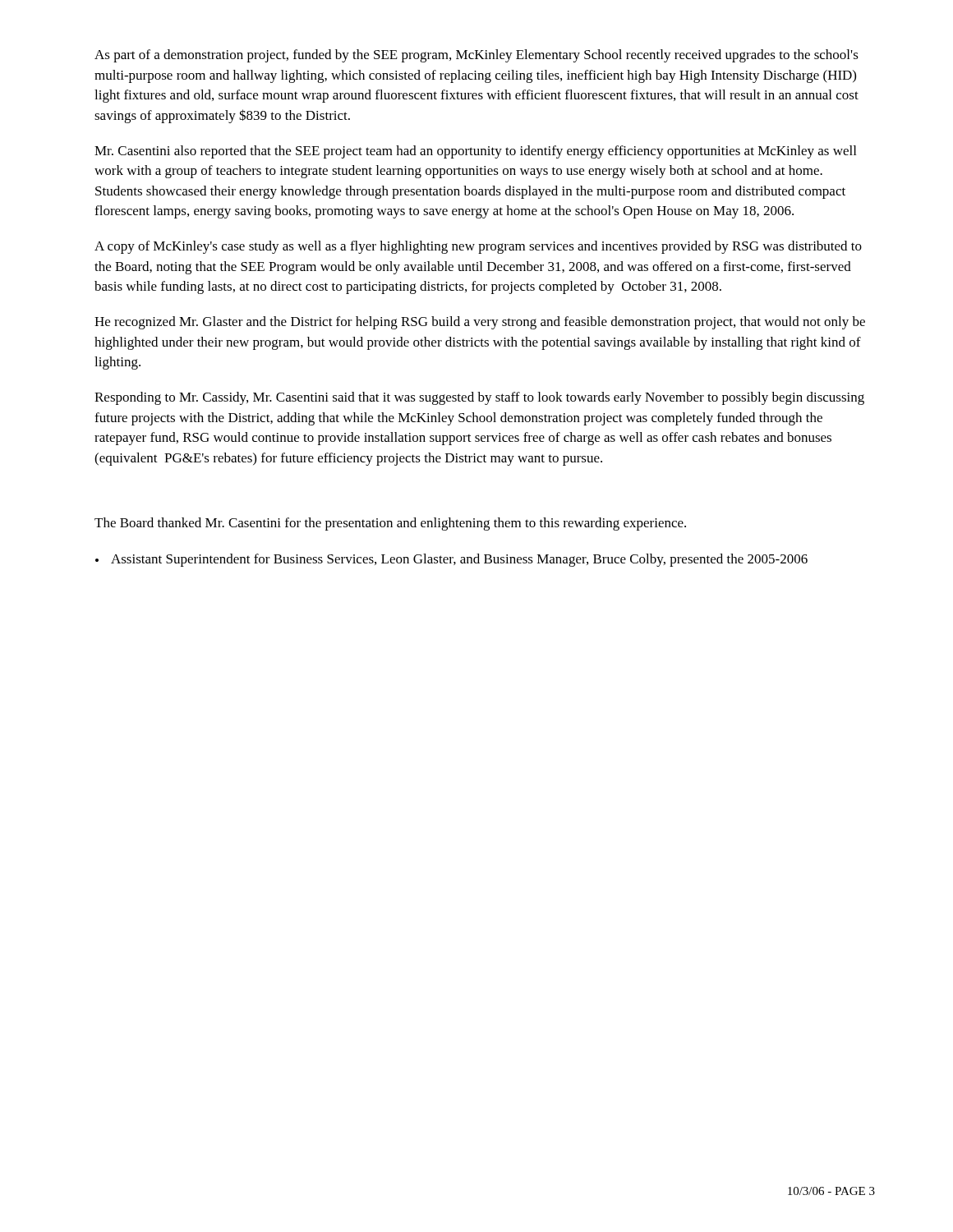Point to the block beginning "The Board thanked Mr. Casentini for"

[391, 522]
